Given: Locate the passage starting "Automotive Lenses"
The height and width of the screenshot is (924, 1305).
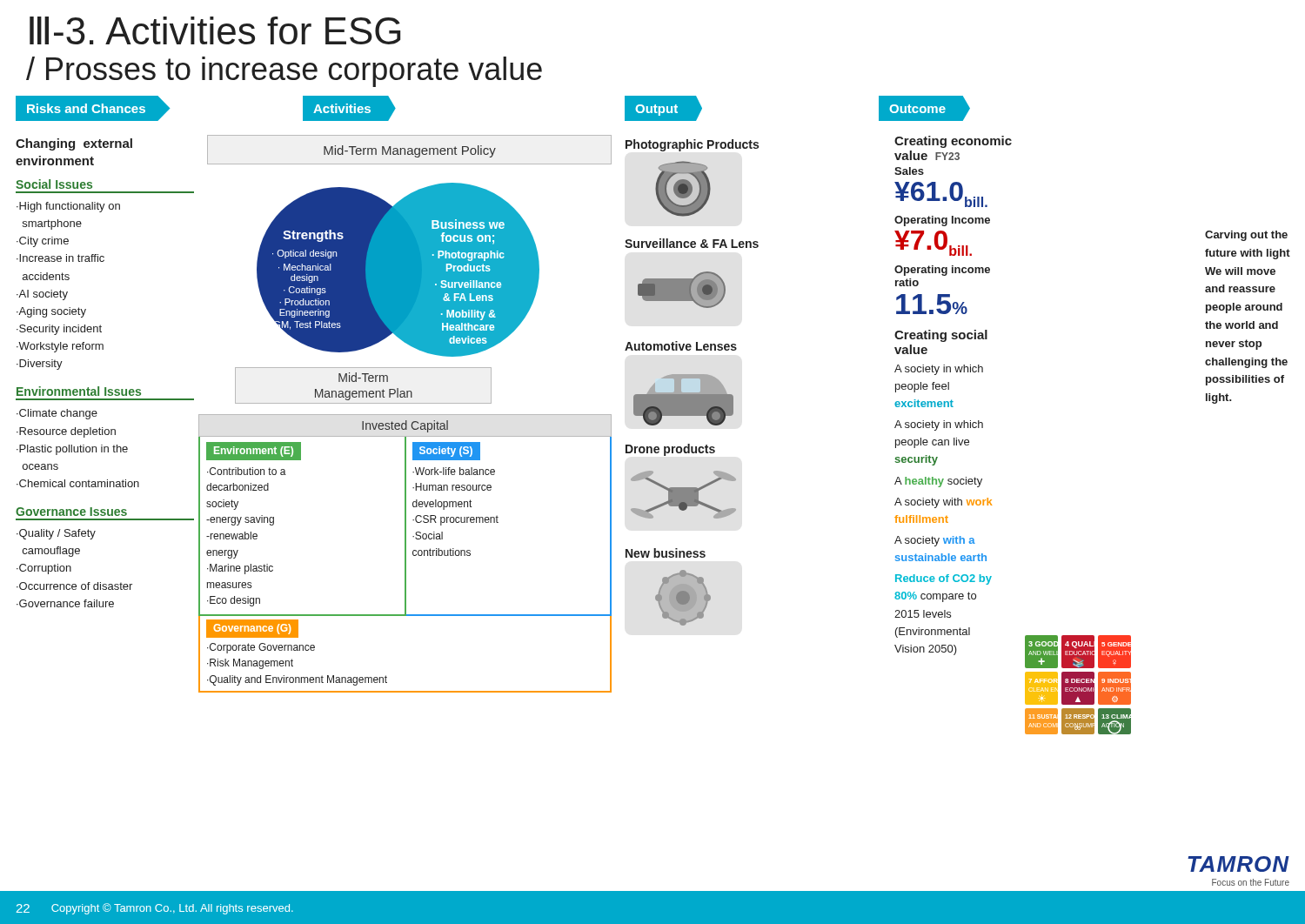Looking at the screenshot, I should pyautogui.click(x=681, y=346).
